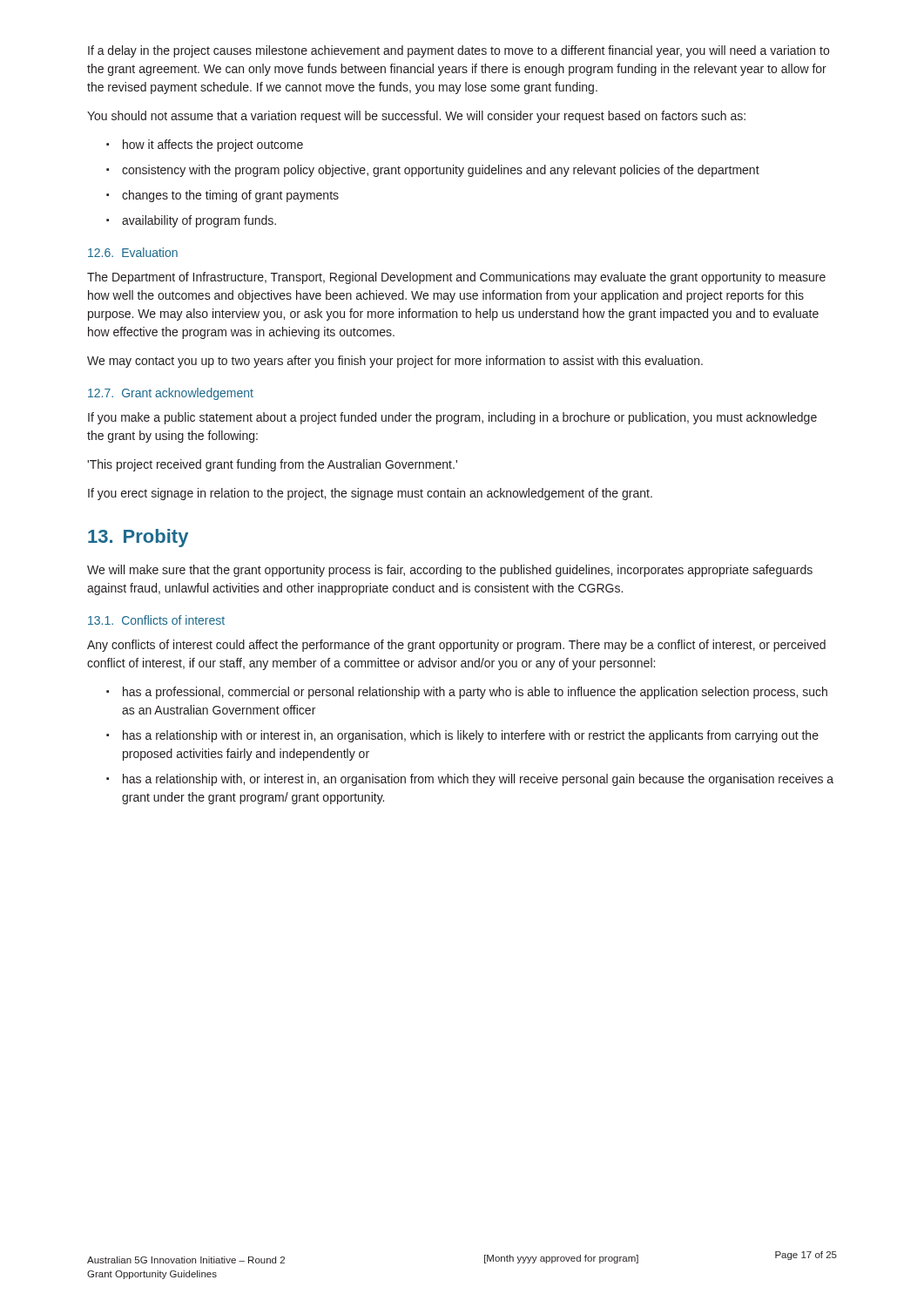Find the text block with the text "We may contact you up to two years"
This screenshot has height=1307, width=924.
[x=462, y=361]
